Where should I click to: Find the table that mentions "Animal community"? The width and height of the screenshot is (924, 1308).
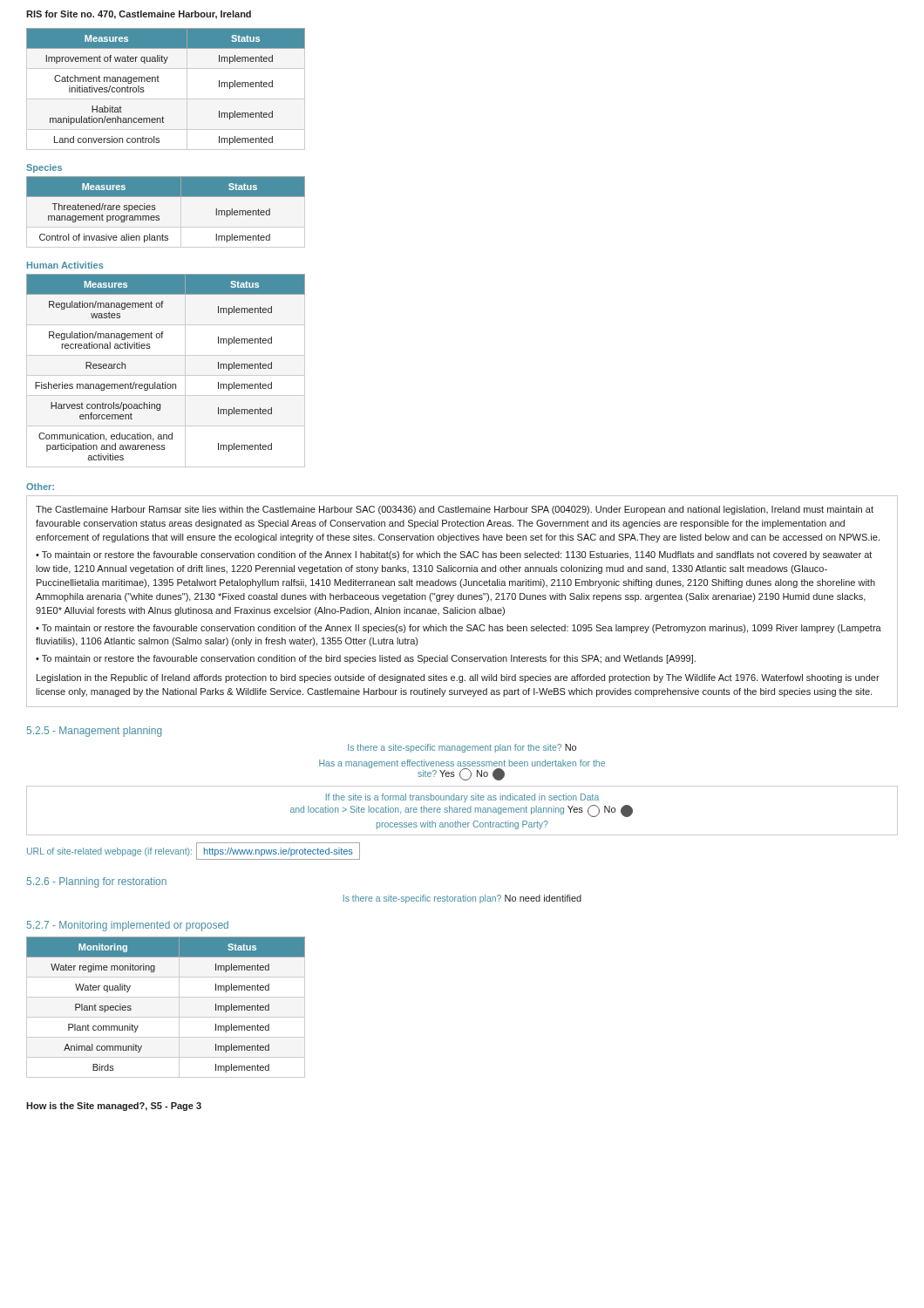(x=462, y=1007)
